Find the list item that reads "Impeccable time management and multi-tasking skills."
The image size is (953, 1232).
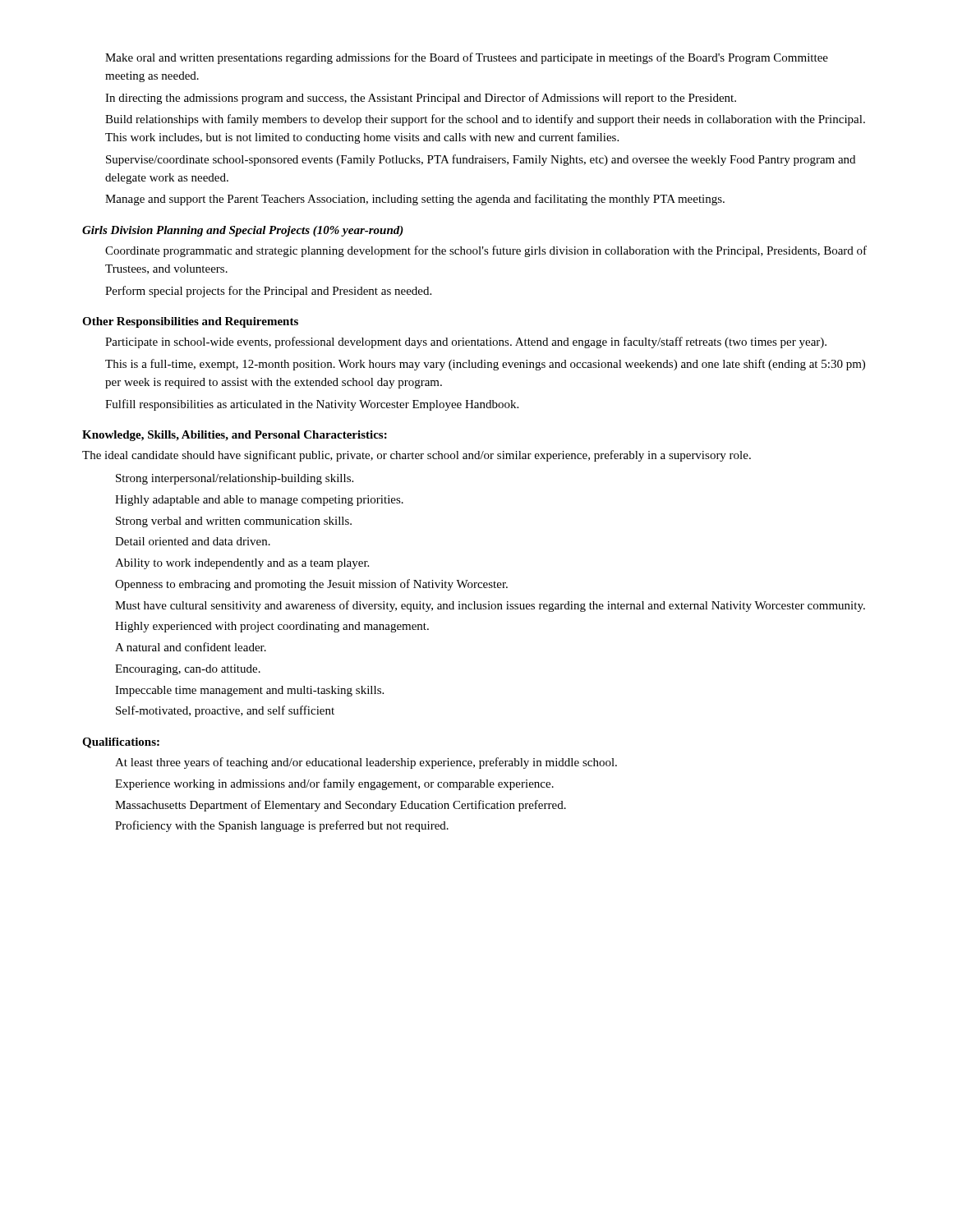coord(250,689)
